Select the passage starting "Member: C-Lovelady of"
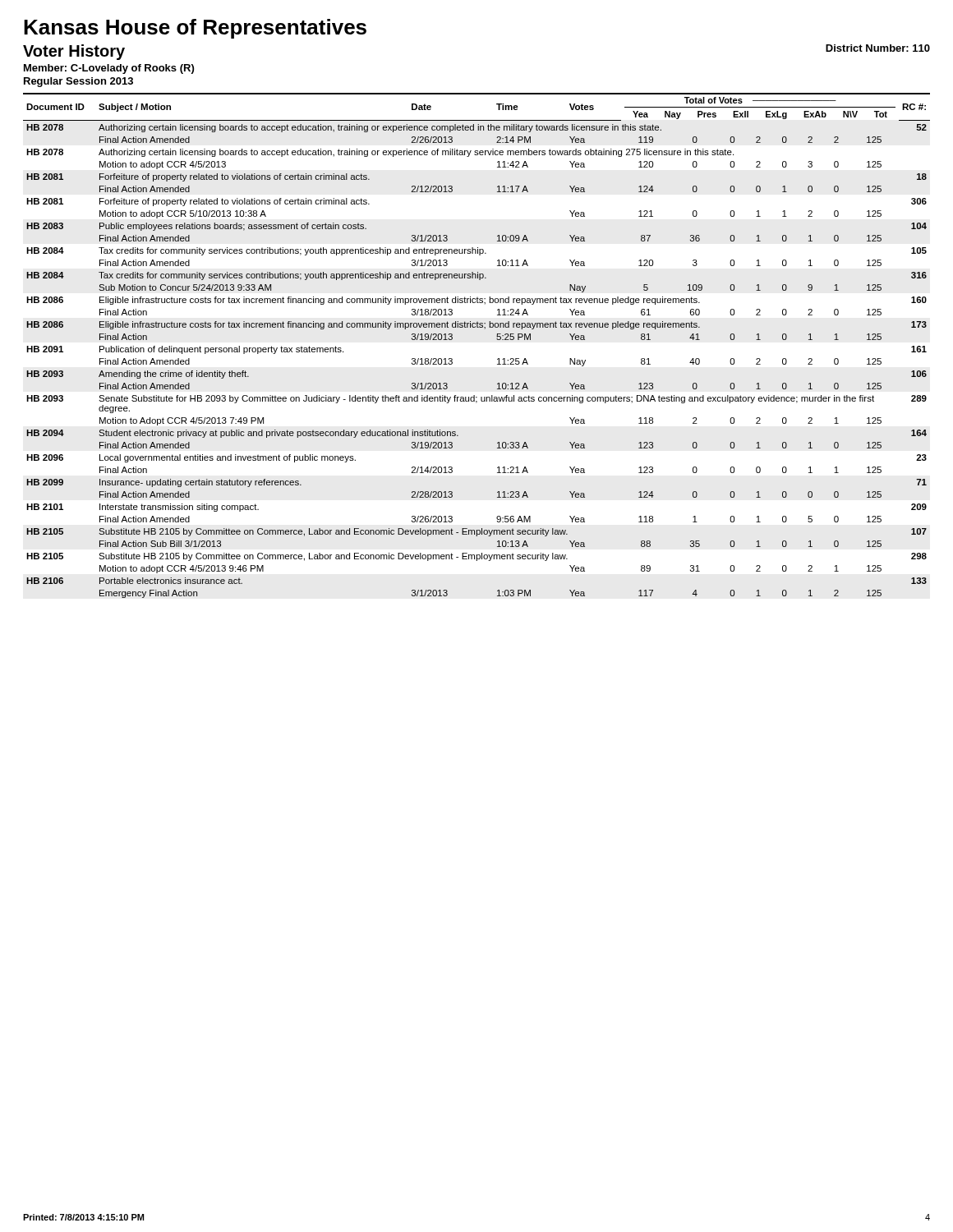This screenshot has width=953, height=1232. click(109, 68)
